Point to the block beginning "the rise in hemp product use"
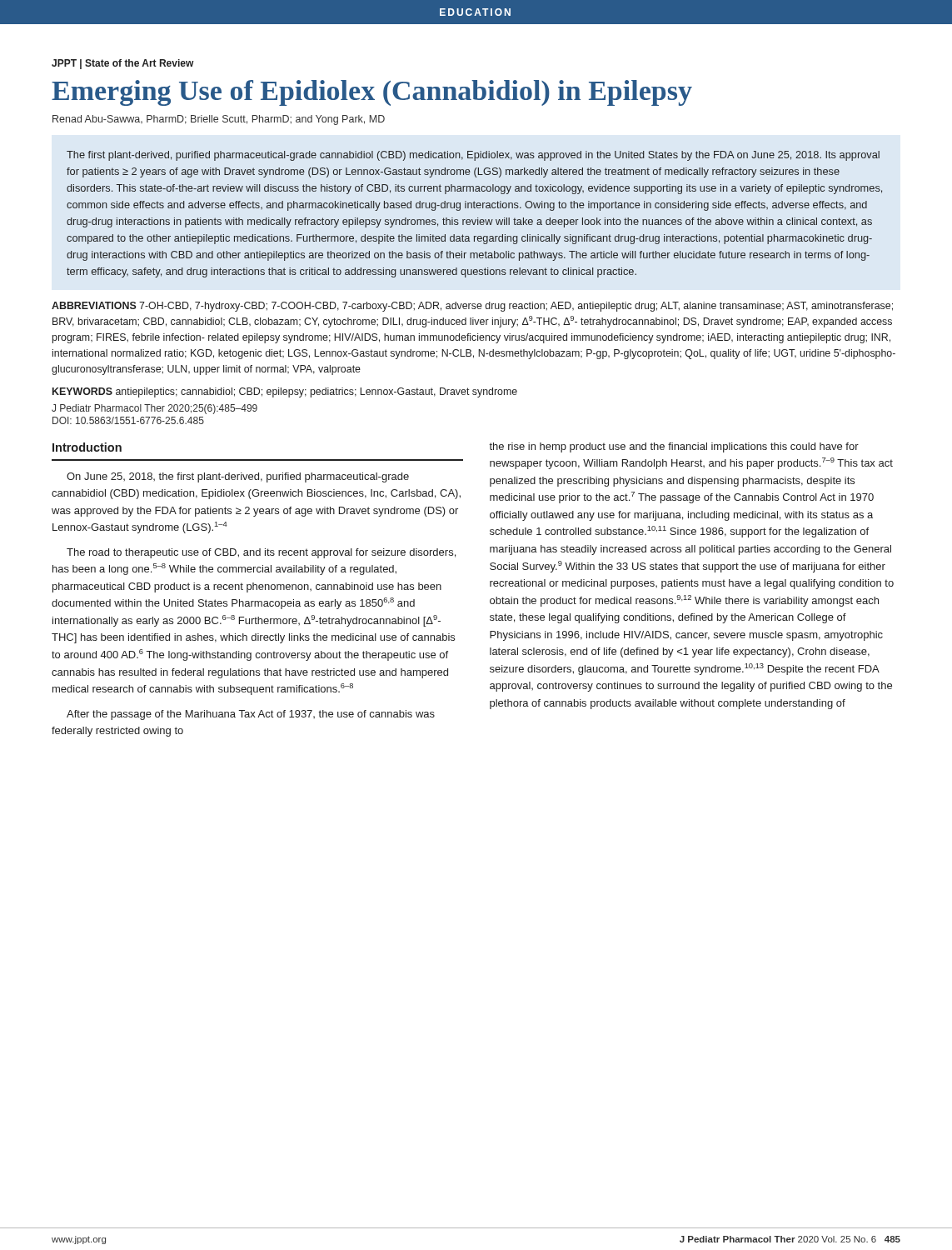The image size is (952, 1250). click(x=695, y=575)
